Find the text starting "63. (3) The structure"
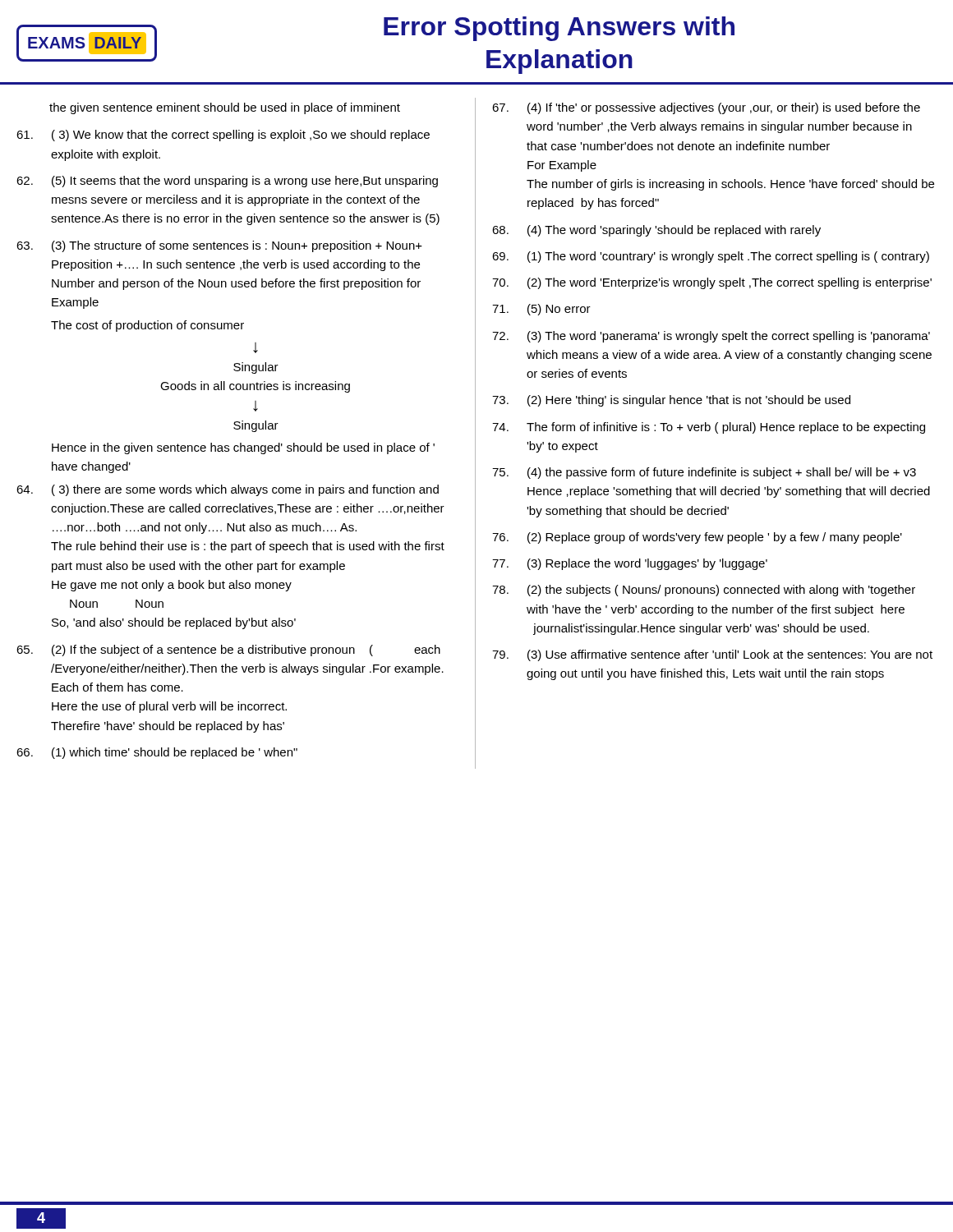 238,274
